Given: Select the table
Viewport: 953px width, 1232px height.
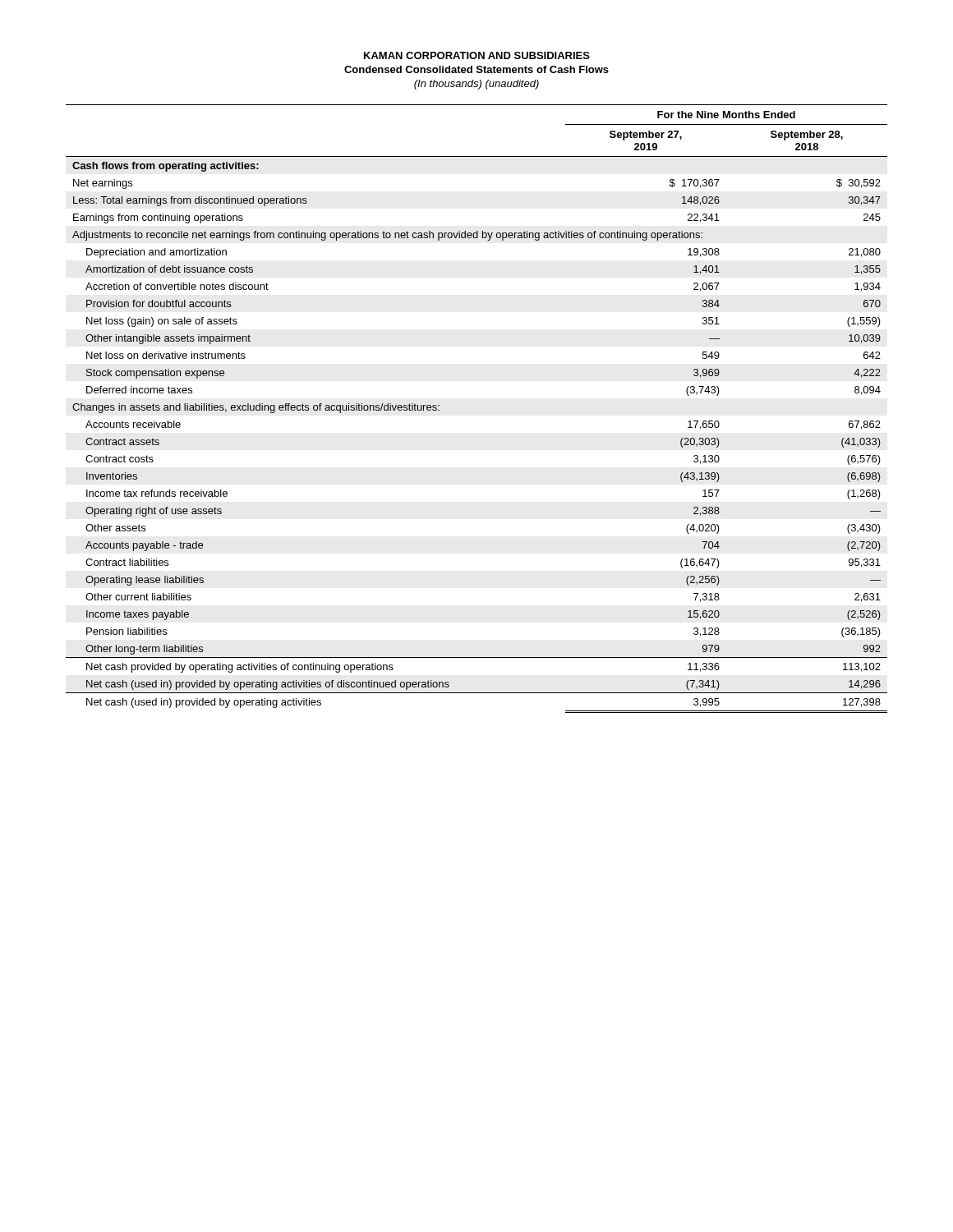Looking at the screenshot, I should [476, 409].
